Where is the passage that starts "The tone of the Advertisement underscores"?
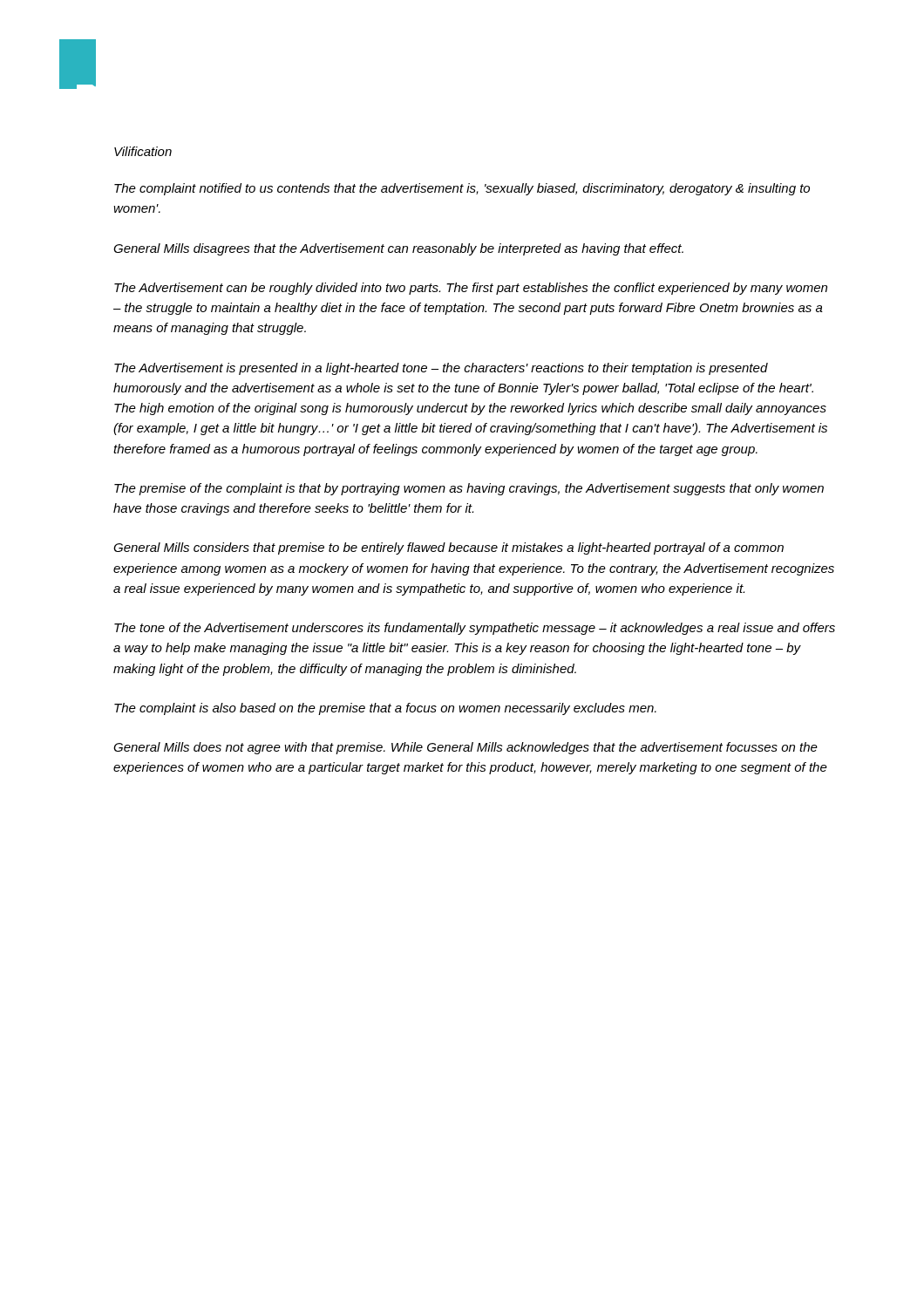Image resolution: width=924 pixels, height=1308 pixels. pyautogui.click(x=474, y=648)
